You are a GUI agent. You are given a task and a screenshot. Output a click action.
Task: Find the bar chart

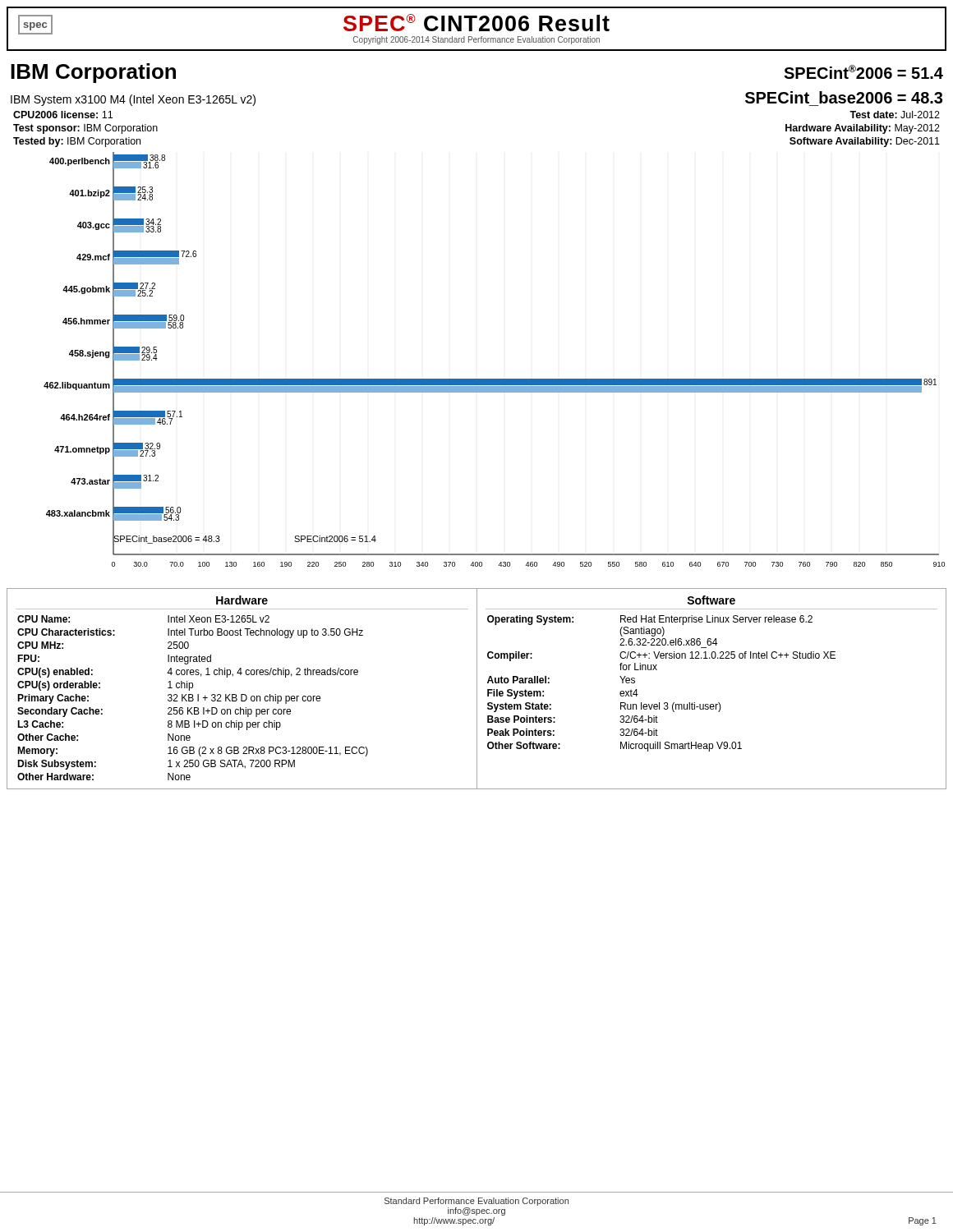coord(476,357)
